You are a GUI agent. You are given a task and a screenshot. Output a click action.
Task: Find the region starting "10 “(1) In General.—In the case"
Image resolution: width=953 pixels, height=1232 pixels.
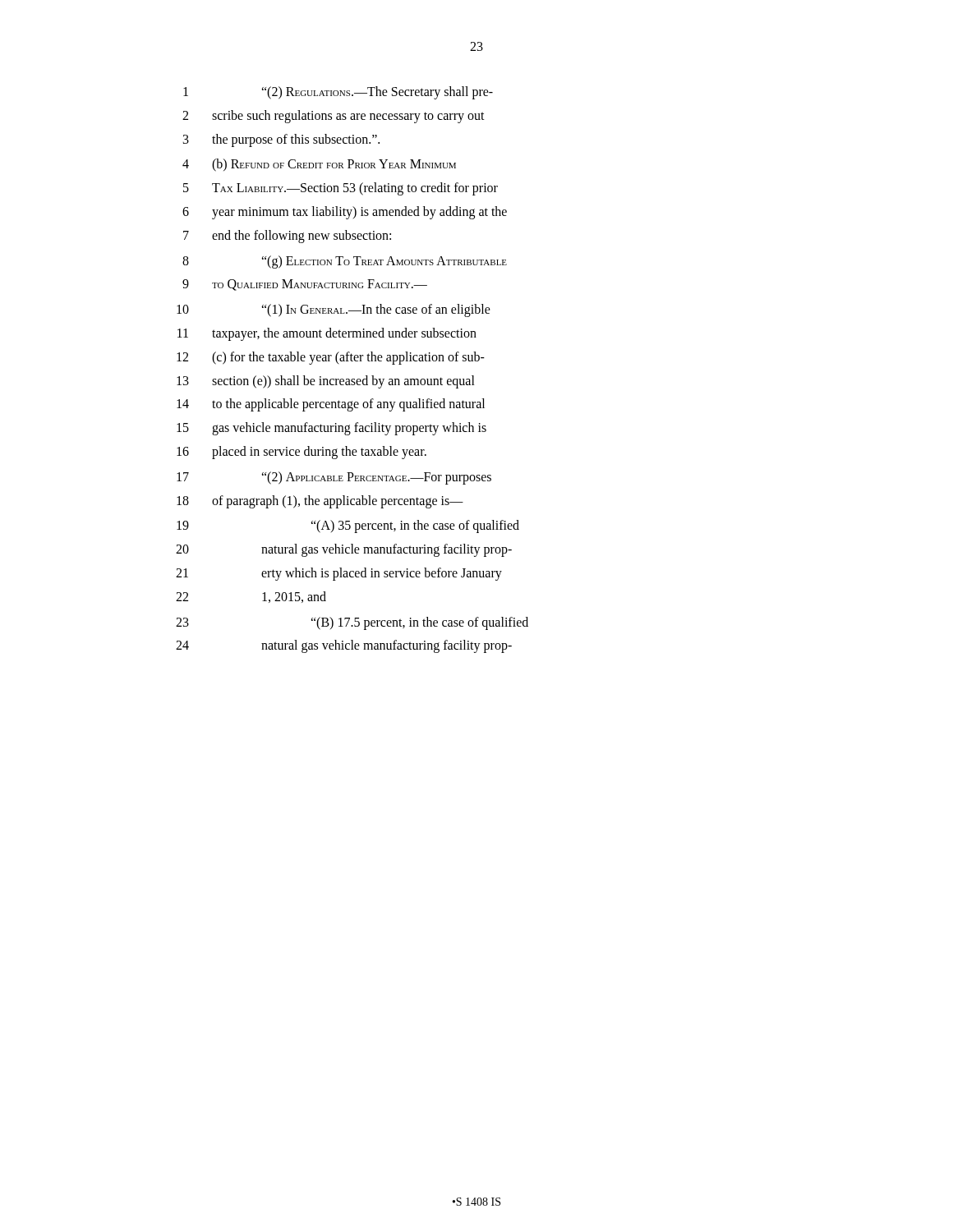(319, 310)
